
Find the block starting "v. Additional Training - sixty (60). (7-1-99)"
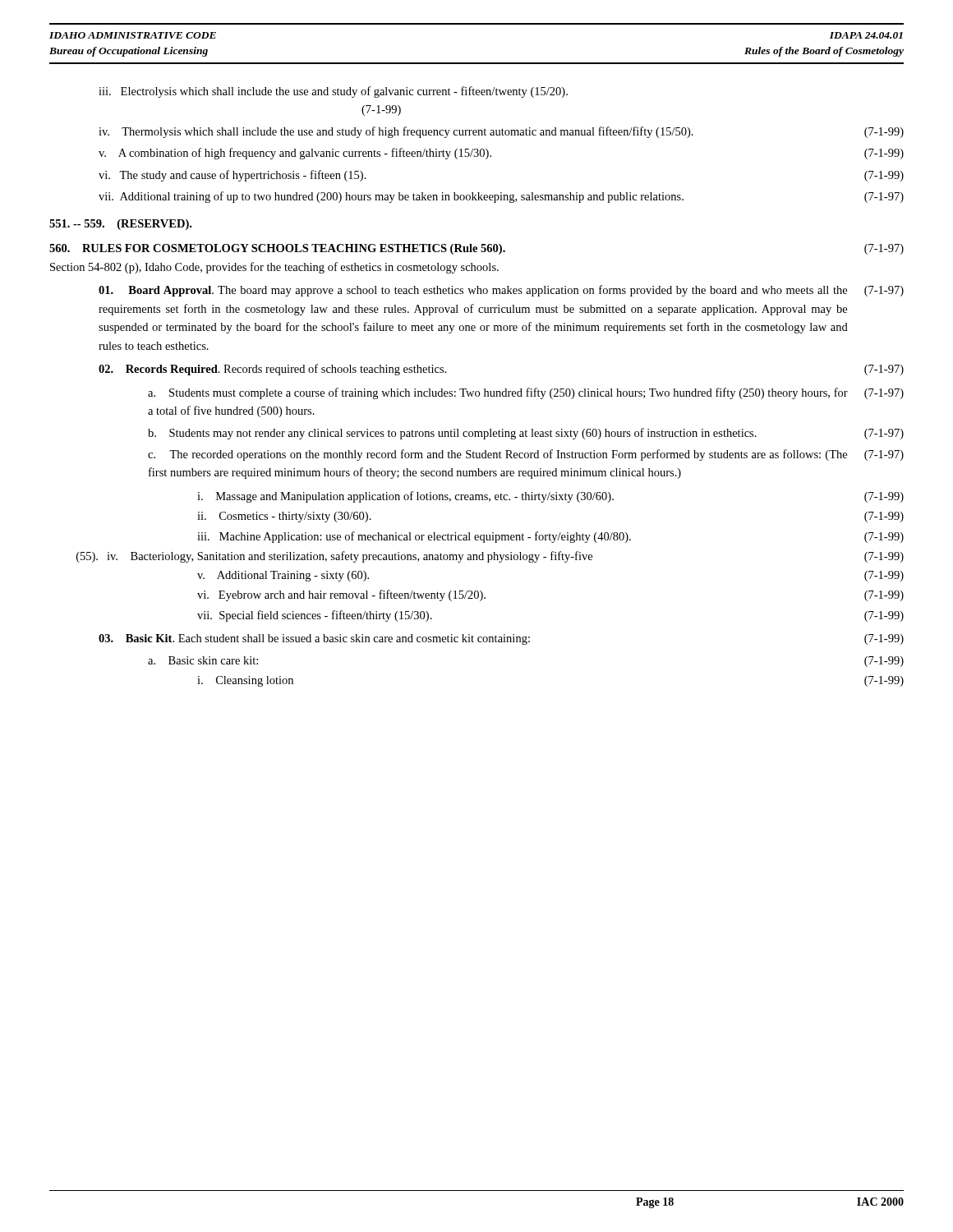(297, 576)
